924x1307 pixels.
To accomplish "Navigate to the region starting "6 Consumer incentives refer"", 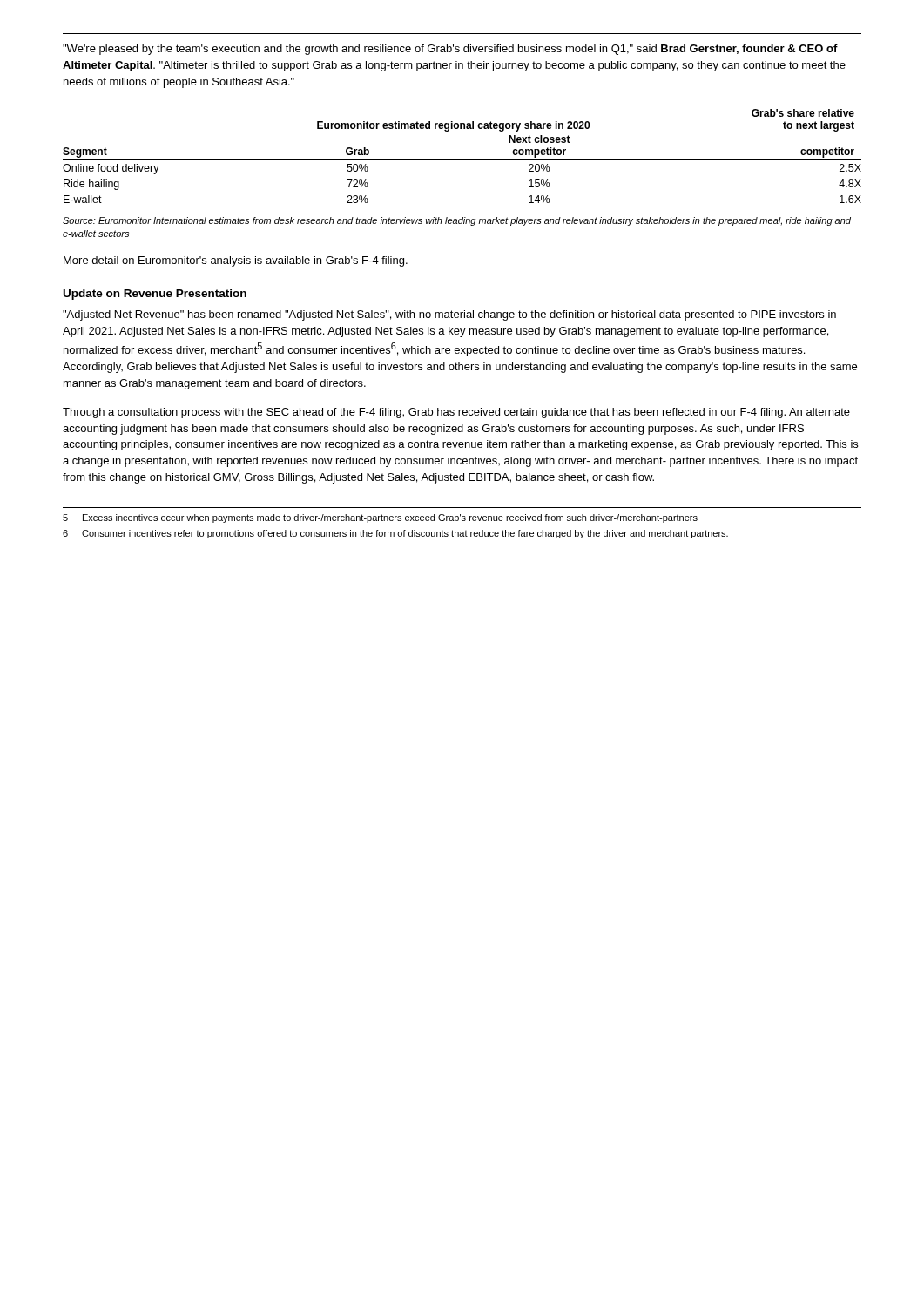I will coord(396,534).
